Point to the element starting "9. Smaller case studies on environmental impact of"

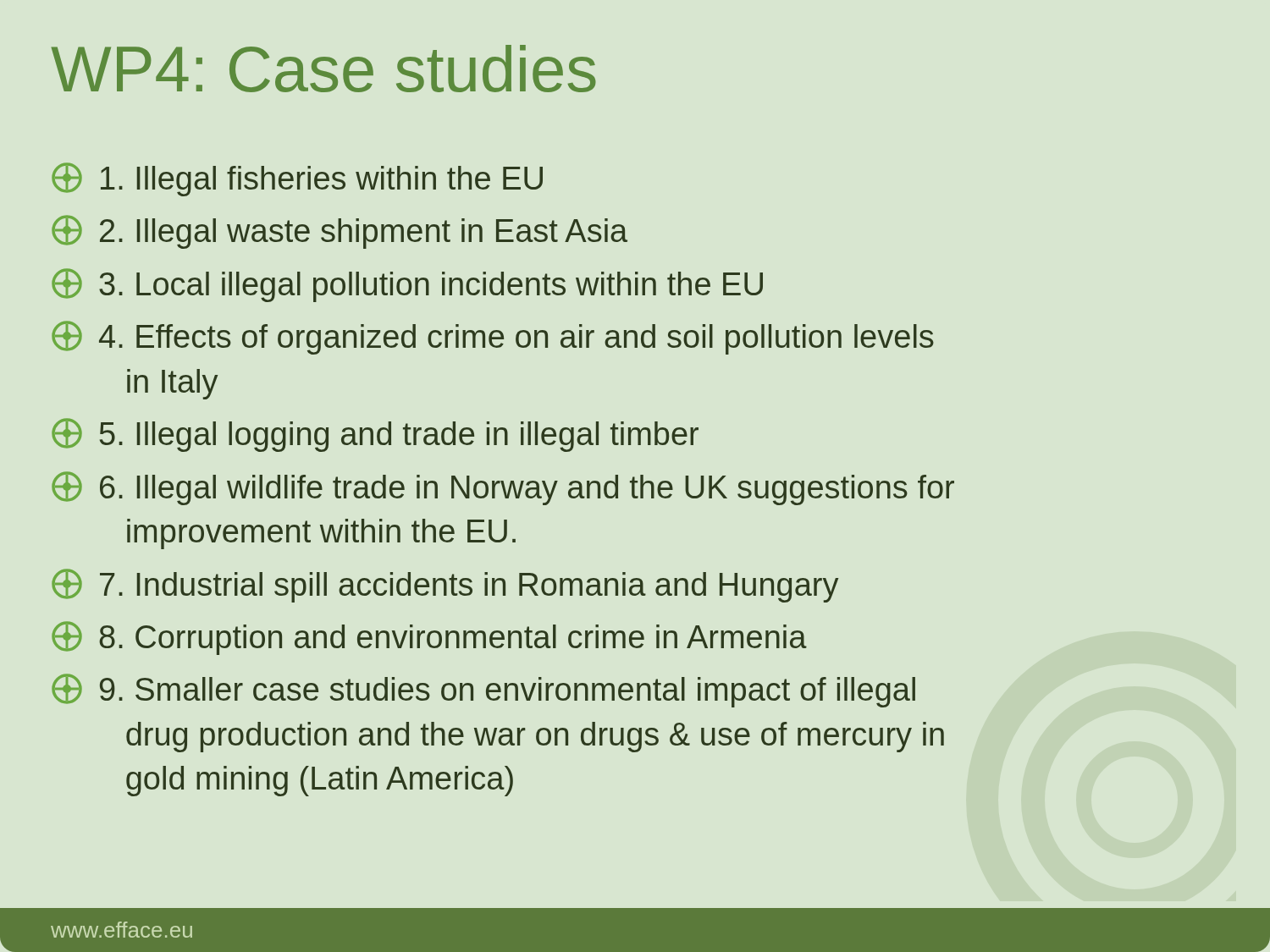coord(498,735)
